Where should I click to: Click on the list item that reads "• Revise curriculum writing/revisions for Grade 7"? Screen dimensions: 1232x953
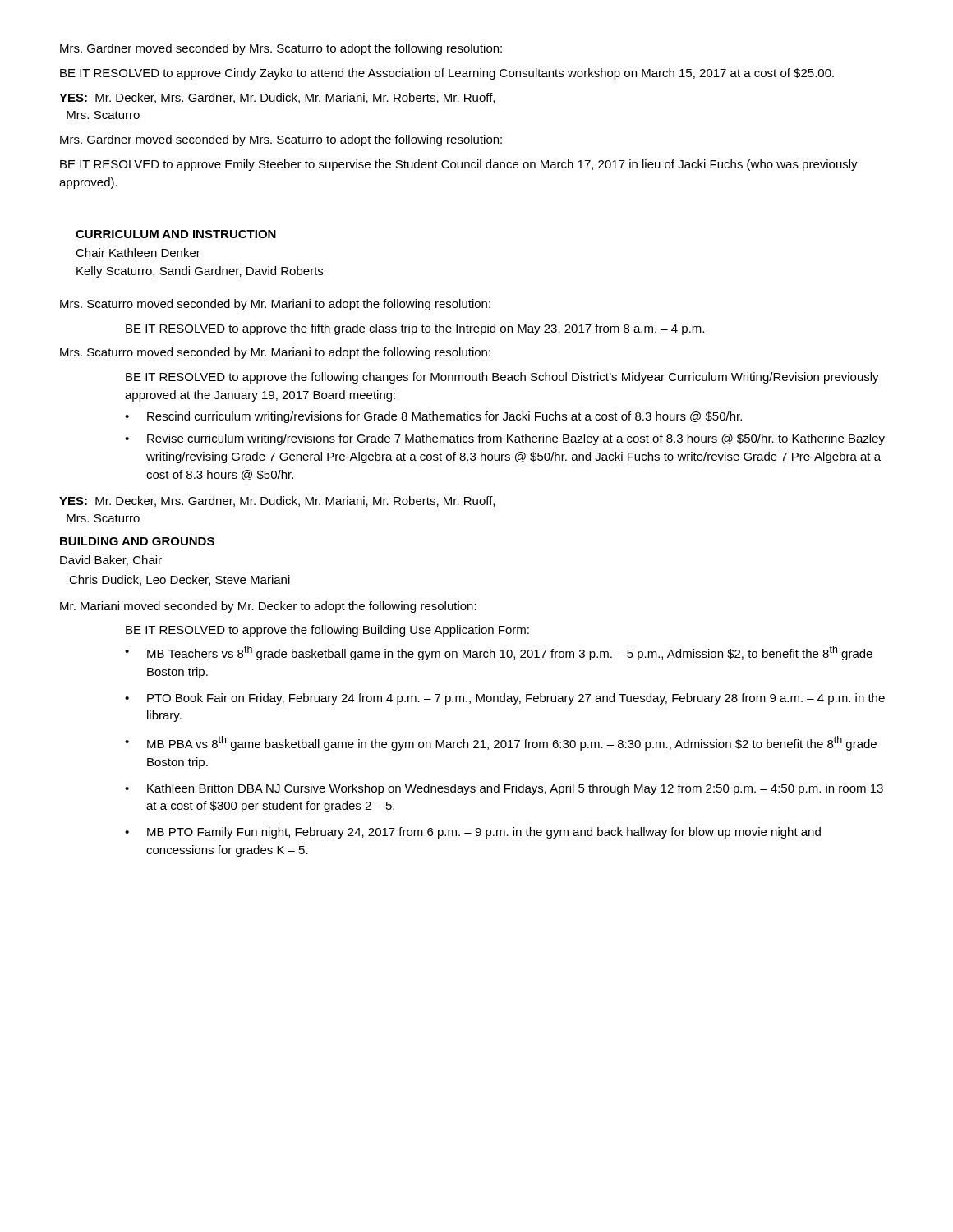[506, 457]
